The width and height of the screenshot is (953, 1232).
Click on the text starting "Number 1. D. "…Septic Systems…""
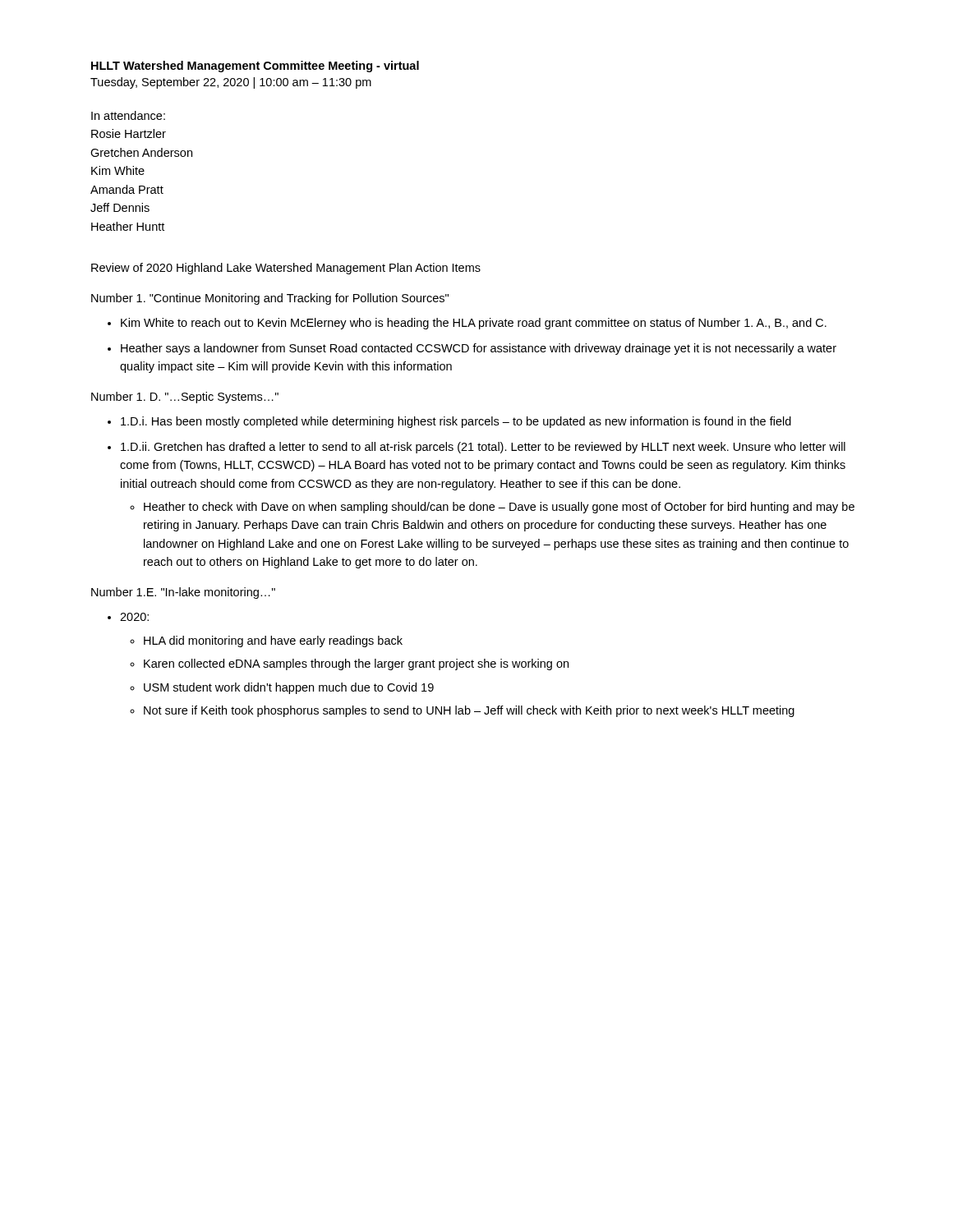(x=185, y=396)
